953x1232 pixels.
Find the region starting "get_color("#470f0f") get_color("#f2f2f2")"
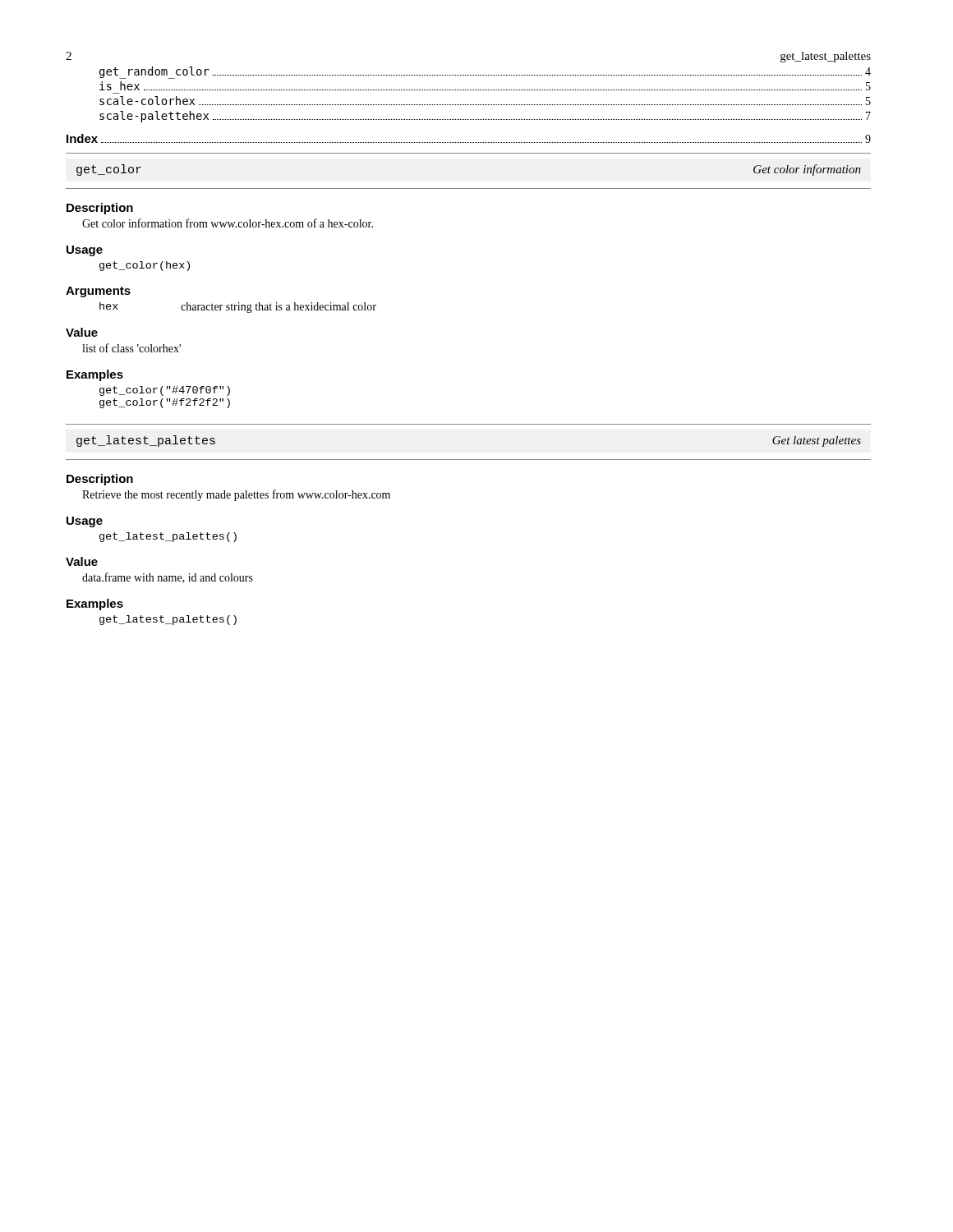click(x=165, y=397)
